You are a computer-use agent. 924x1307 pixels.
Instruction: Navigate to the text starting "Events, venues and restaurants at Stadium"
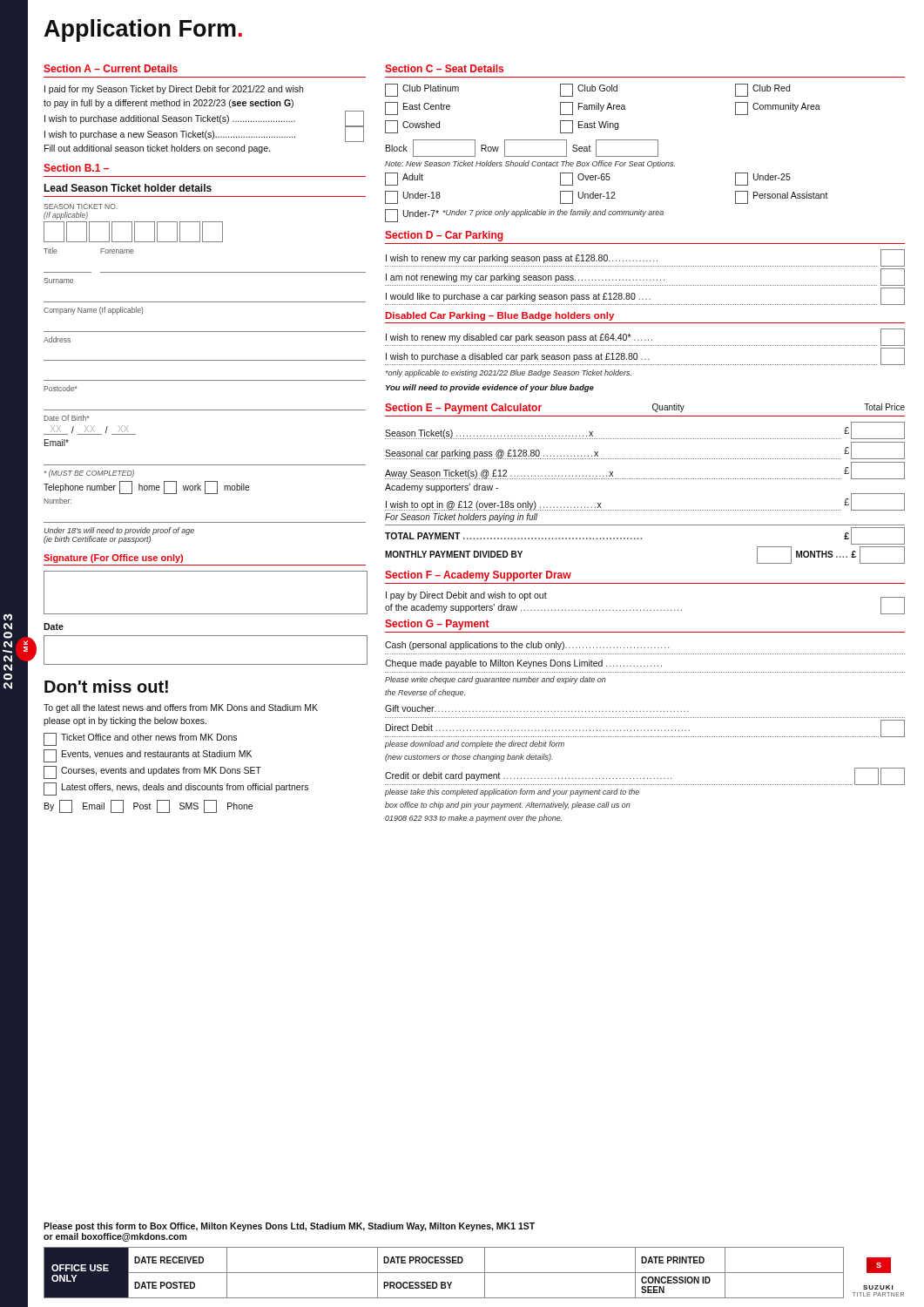click(x=148, y=755)
